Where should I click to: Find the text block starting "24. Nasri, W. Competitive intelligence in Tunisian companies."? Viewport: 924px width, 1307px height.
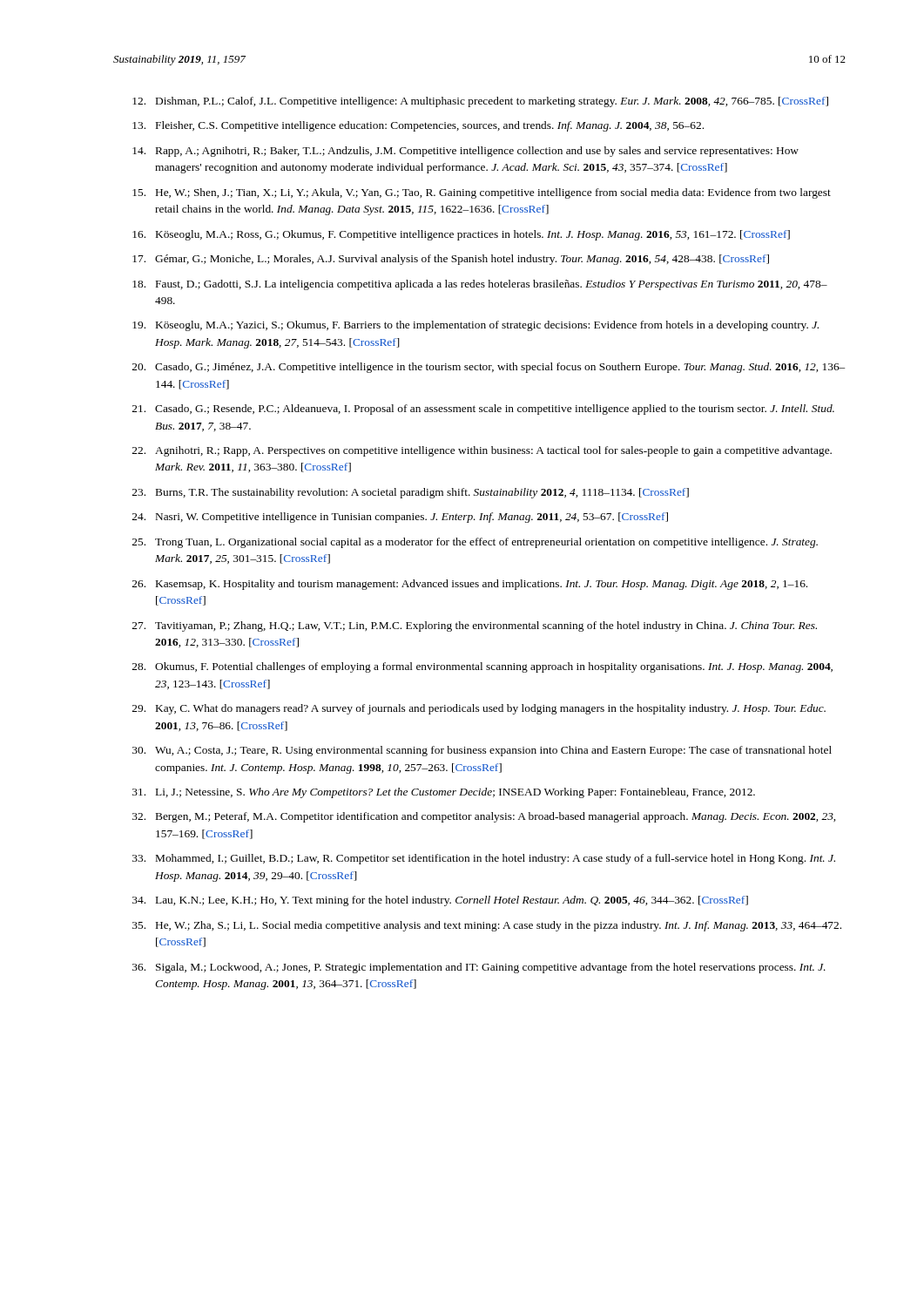tap(479, 517)
